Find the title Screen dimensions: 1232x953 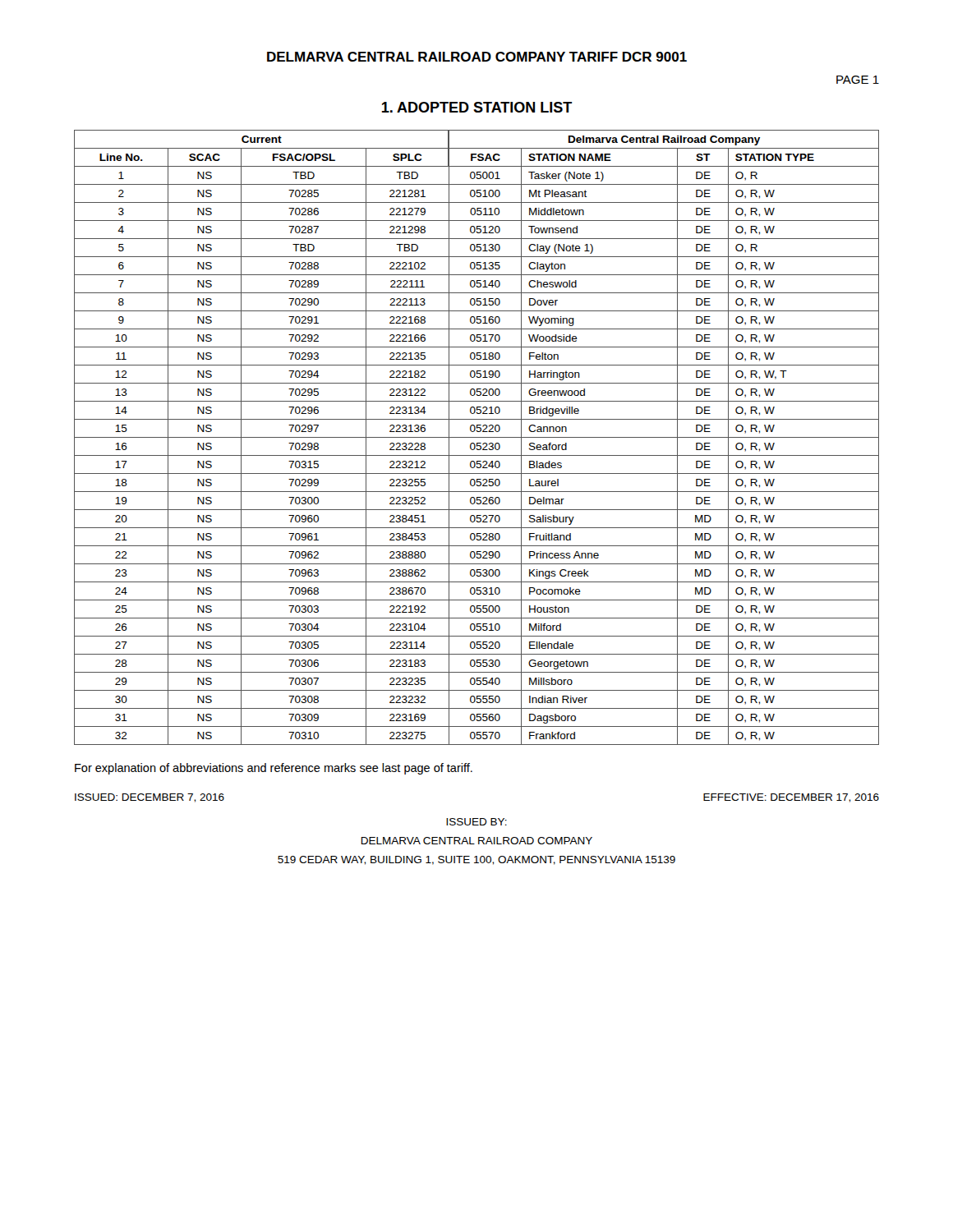coord(476,57)
